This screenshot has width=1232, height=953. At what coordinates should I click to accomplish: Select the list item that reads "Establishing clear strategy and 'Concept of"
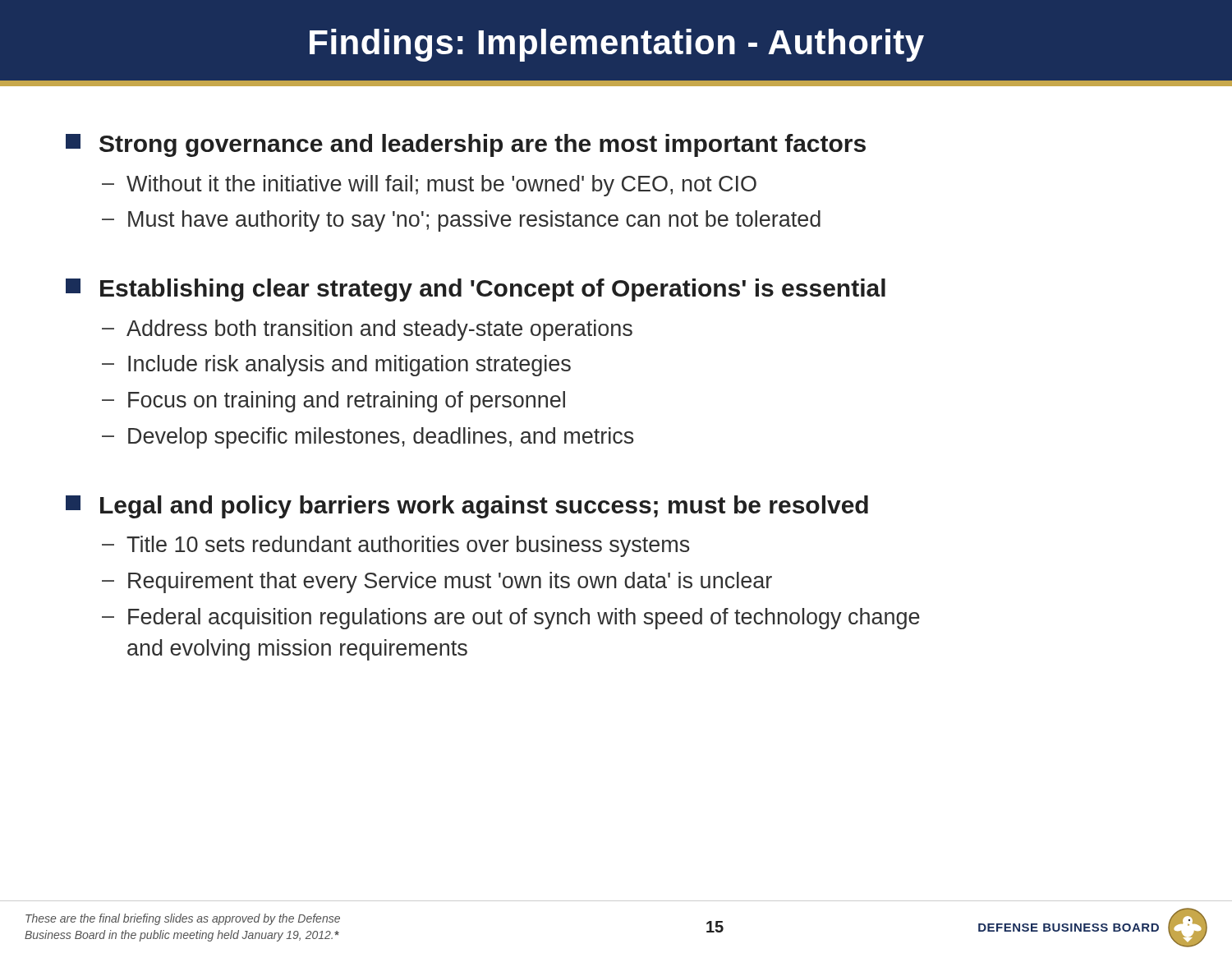pyautogui.click(x=476, y=365)
